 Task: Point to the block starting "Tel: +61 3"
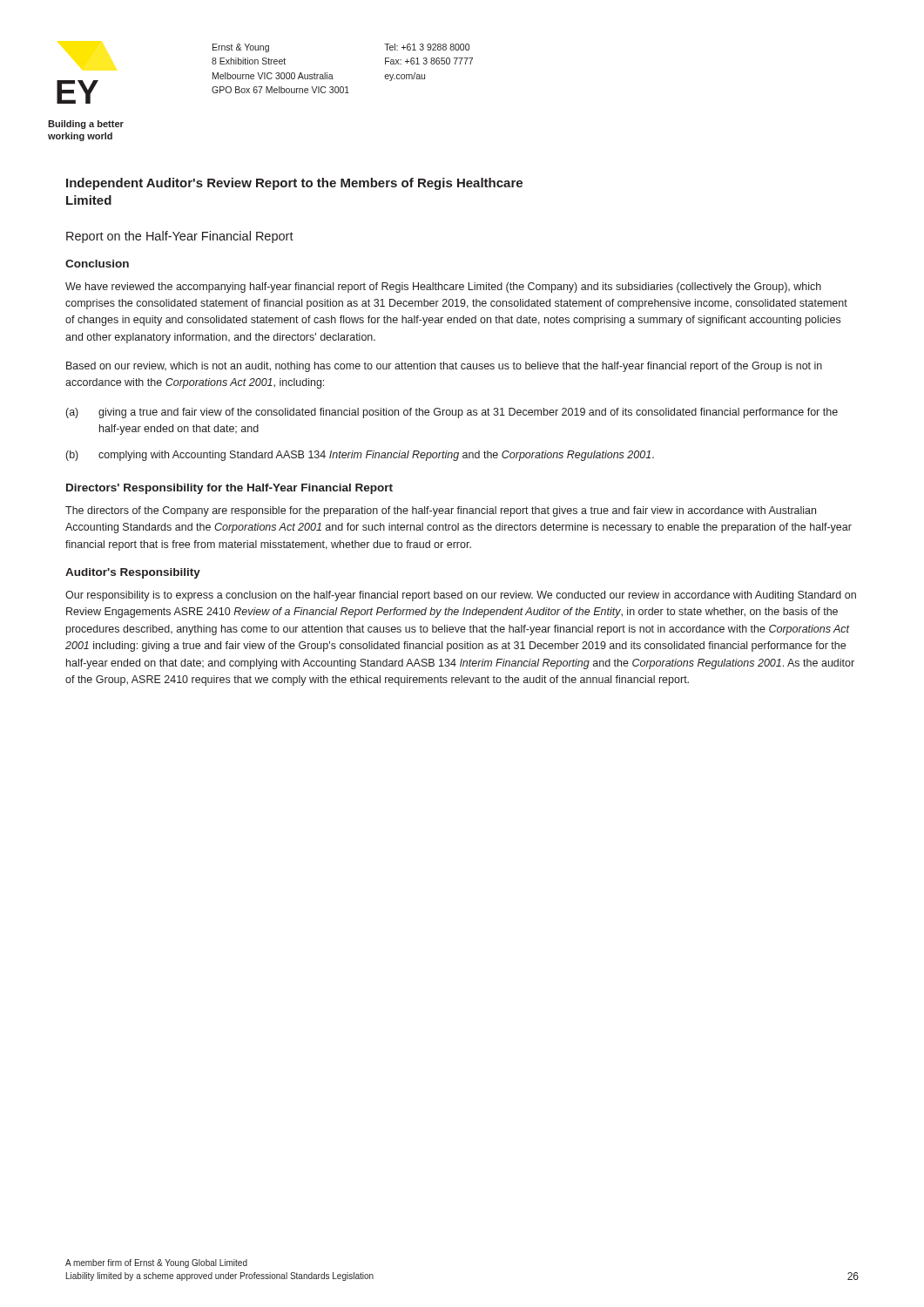coord(429,61)
